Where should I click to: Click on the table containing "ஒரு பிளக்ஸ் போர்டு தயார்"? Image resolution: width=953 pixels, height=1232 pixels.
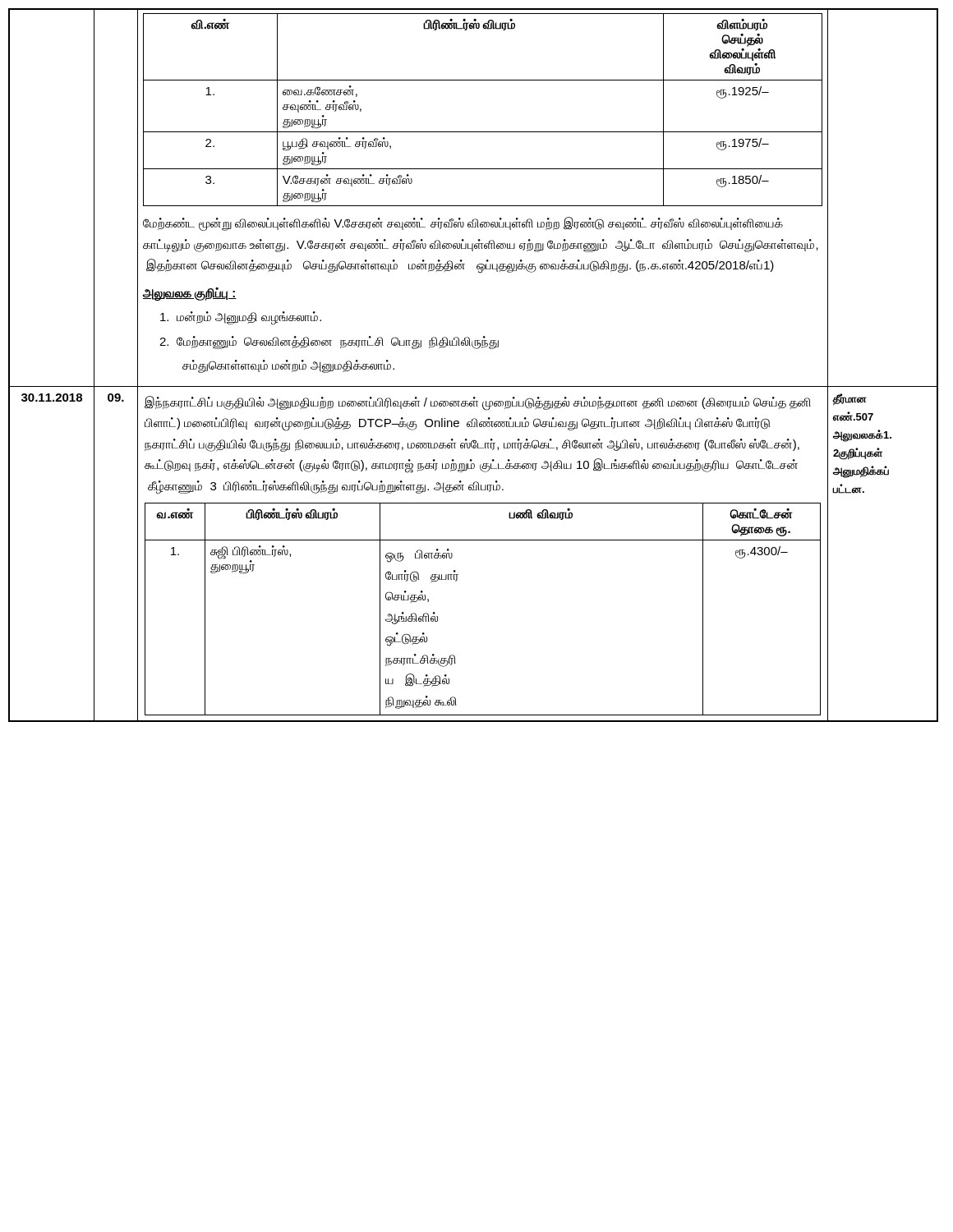point(483,609)
